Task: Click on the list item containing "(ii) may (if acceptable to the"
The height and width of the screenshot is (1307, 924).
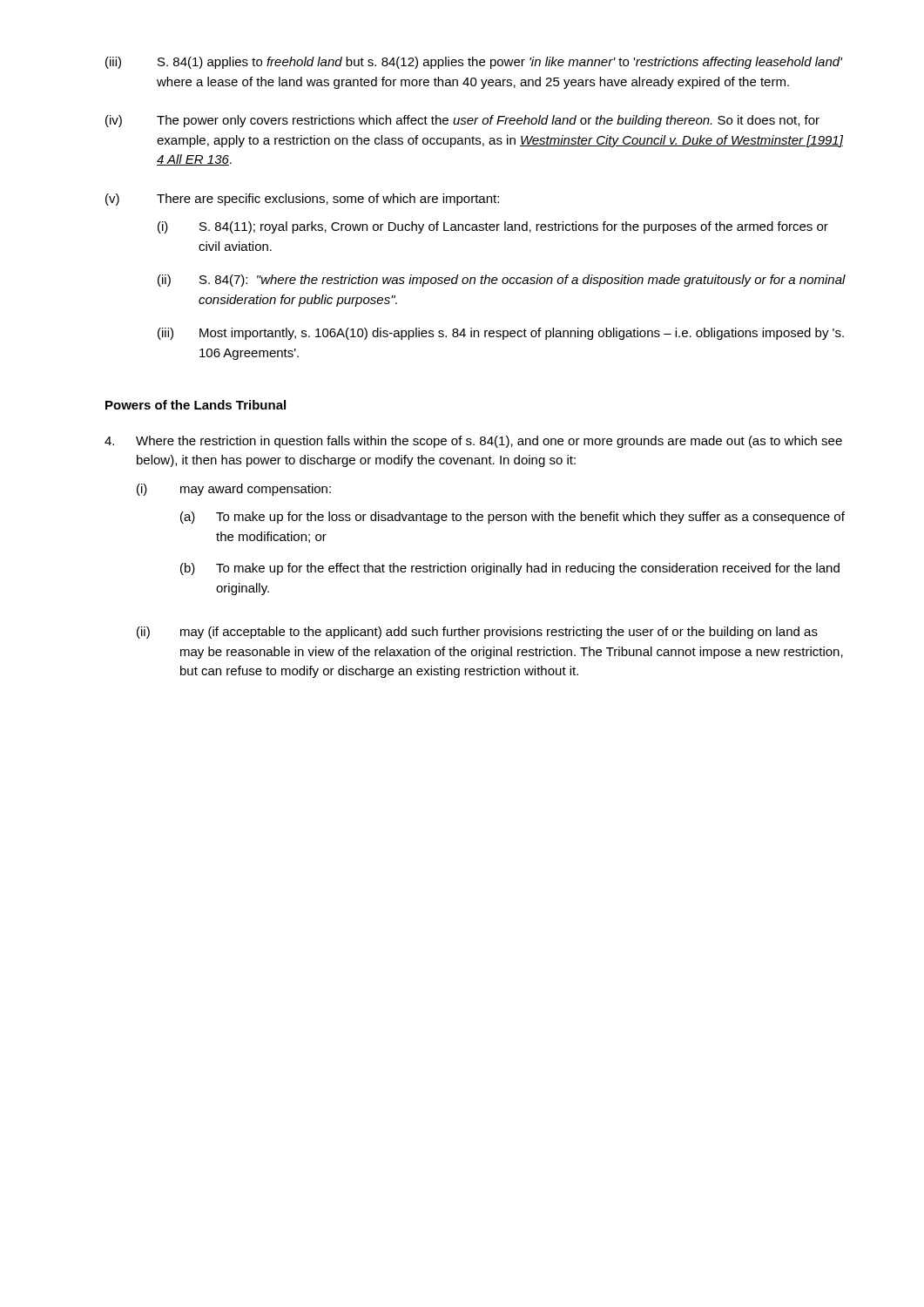Action: click(491, 652)
